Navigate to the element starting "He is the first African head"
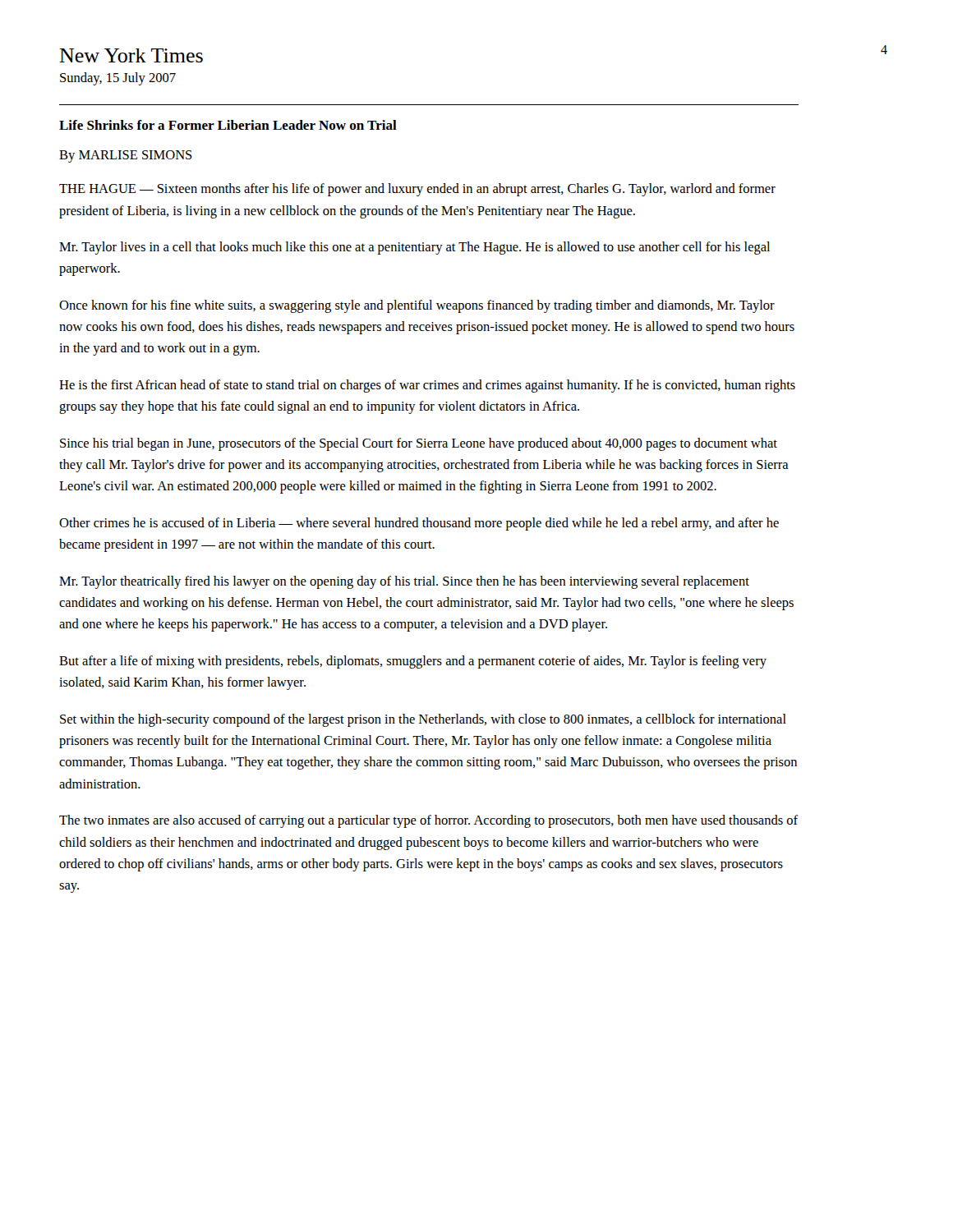Viewport: 953px width, 1232px height. click(x=429, y=396)
